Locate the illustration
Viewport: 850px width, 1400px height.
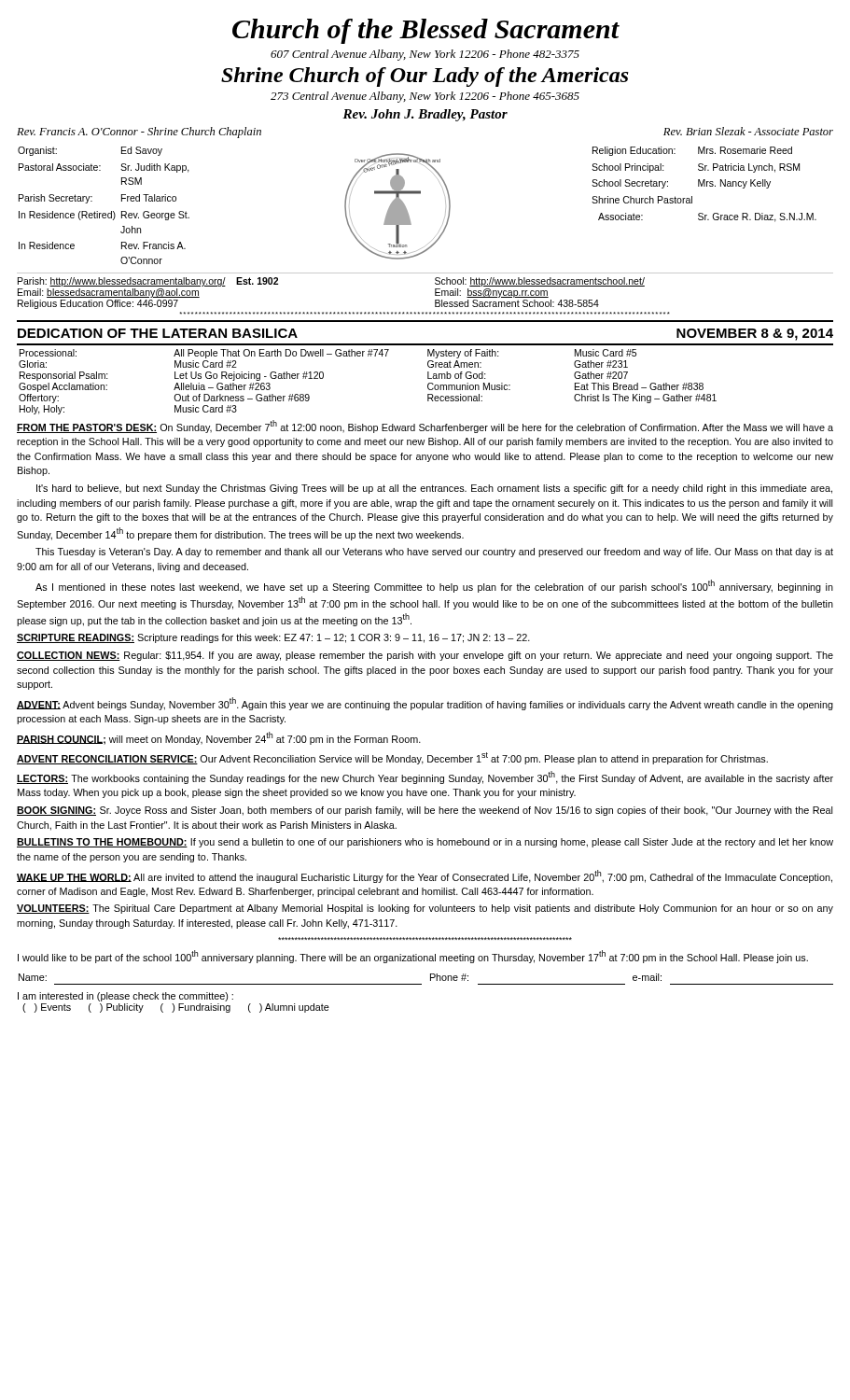(x=397, y=206)
